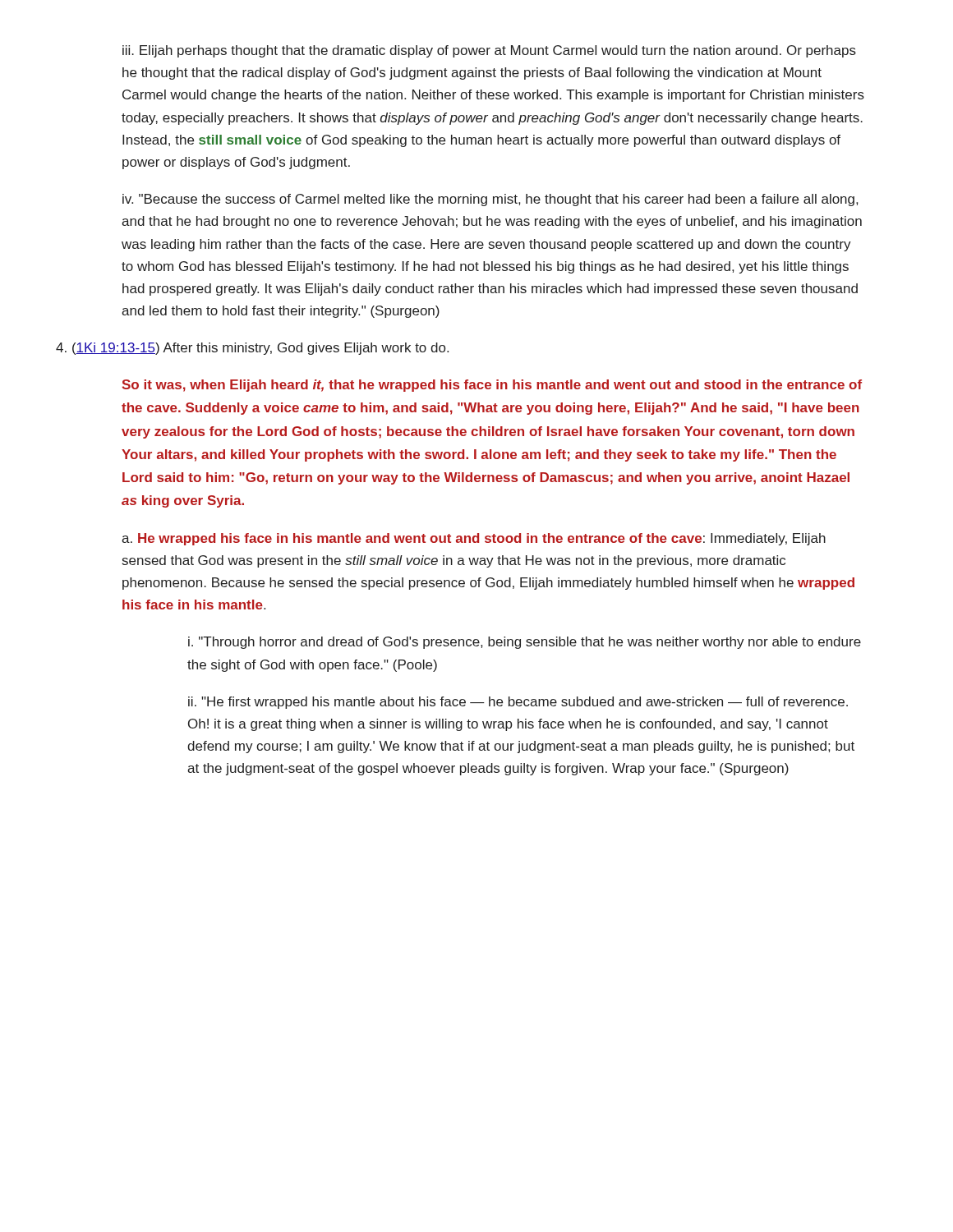Point to the text starting "a. He wrapped his face"
953x1232 pixels.
click(493, 572)
